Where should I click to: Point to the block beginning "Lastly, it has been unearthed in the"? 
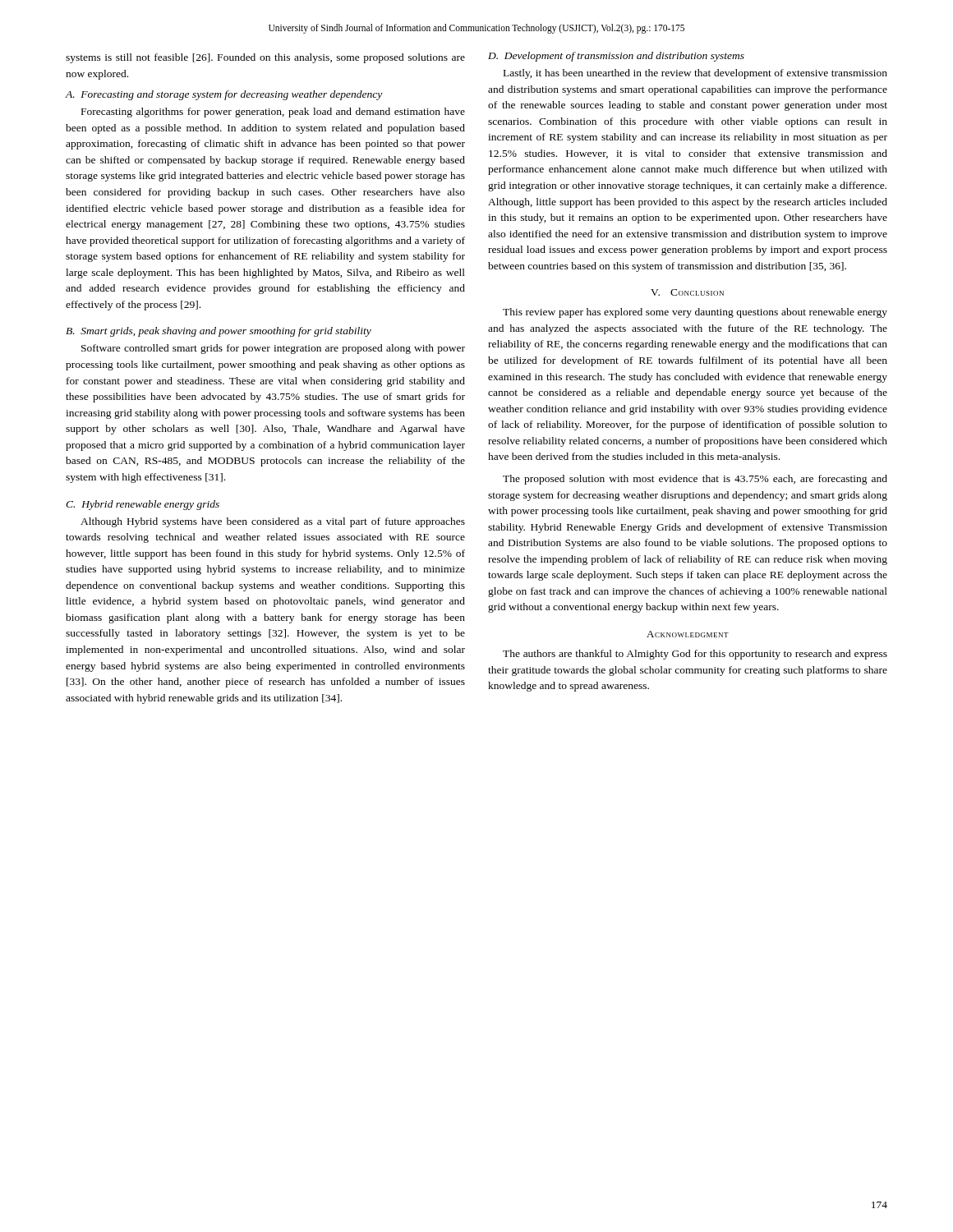tap(688, 169)
